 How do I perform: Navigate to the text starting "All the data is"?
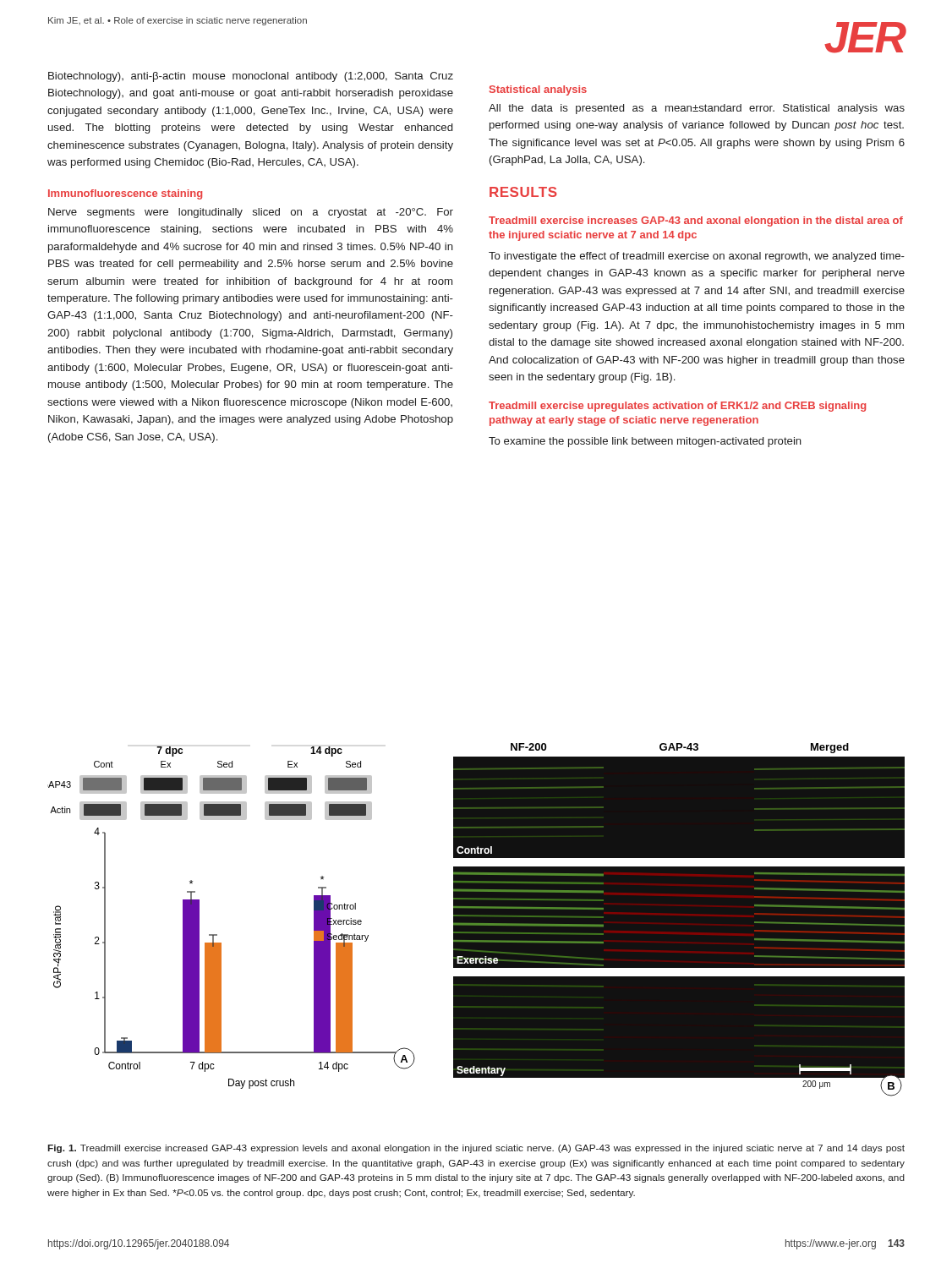tap(697, 134)
